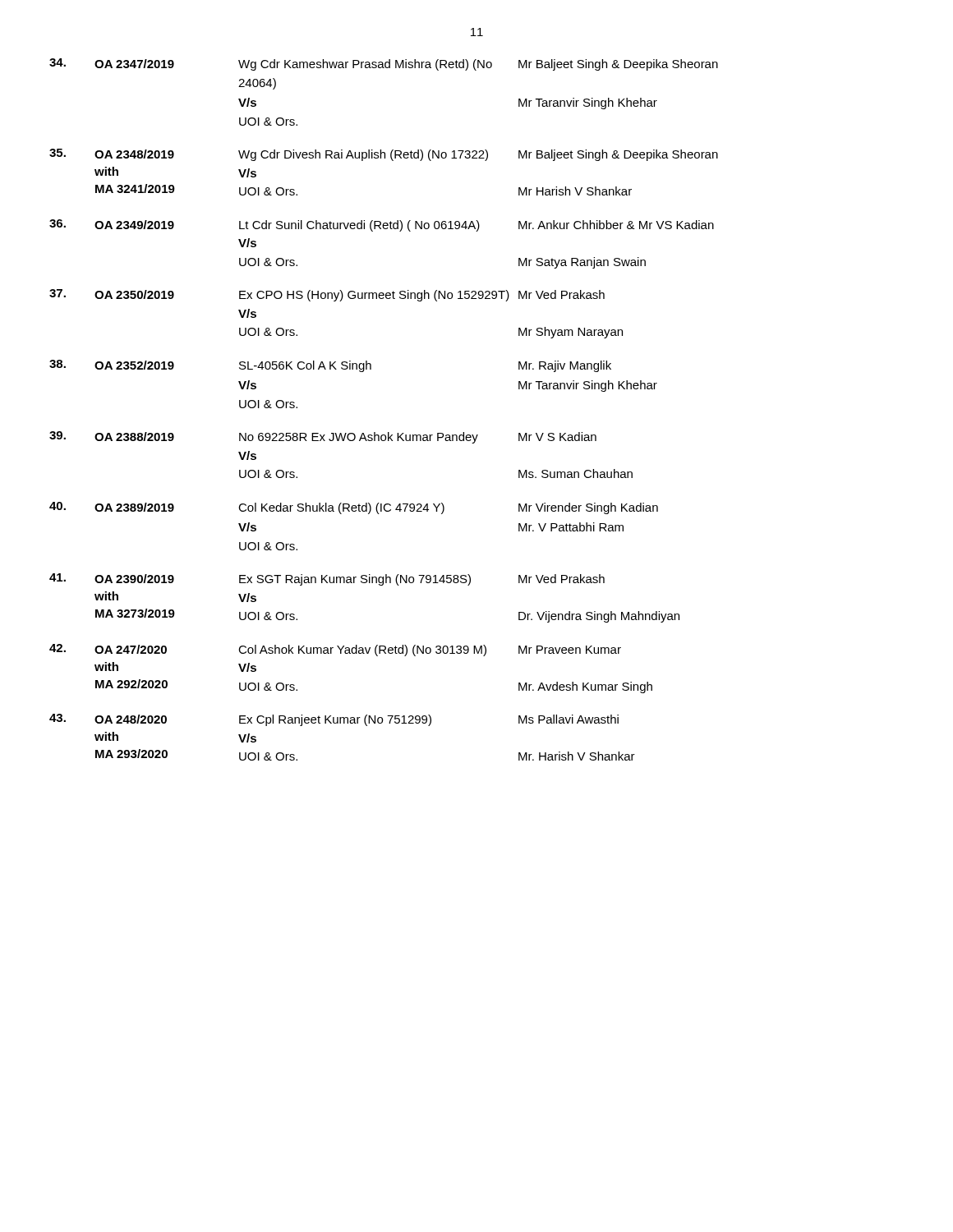
Task: Locate the block of text that opens with "40. OA 2389/2019 Col Kedar"
Action: tap(354, 508)
